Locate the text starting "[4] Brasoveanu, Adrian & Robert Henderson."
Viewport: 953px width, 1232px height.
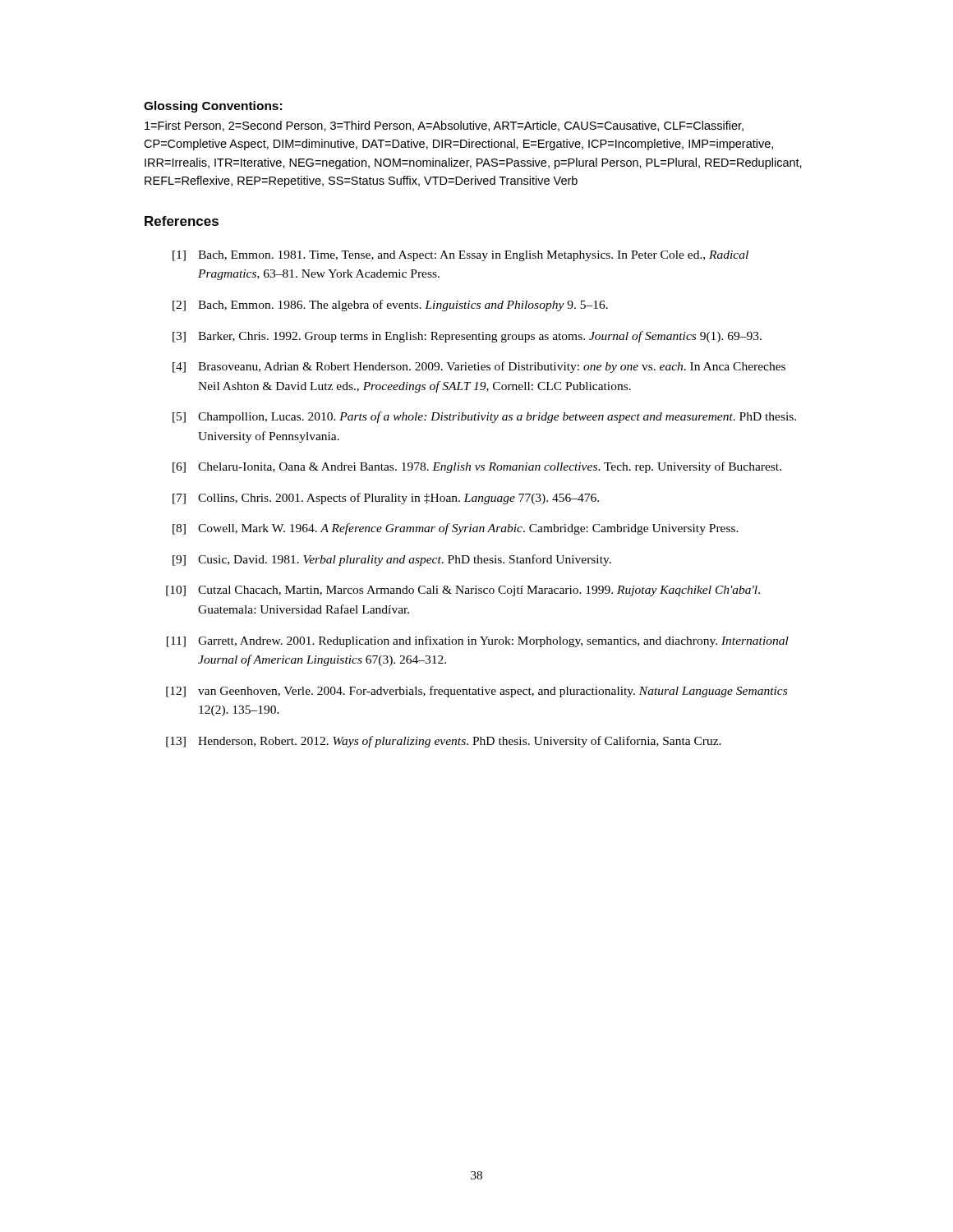click(x=476, y=376)
